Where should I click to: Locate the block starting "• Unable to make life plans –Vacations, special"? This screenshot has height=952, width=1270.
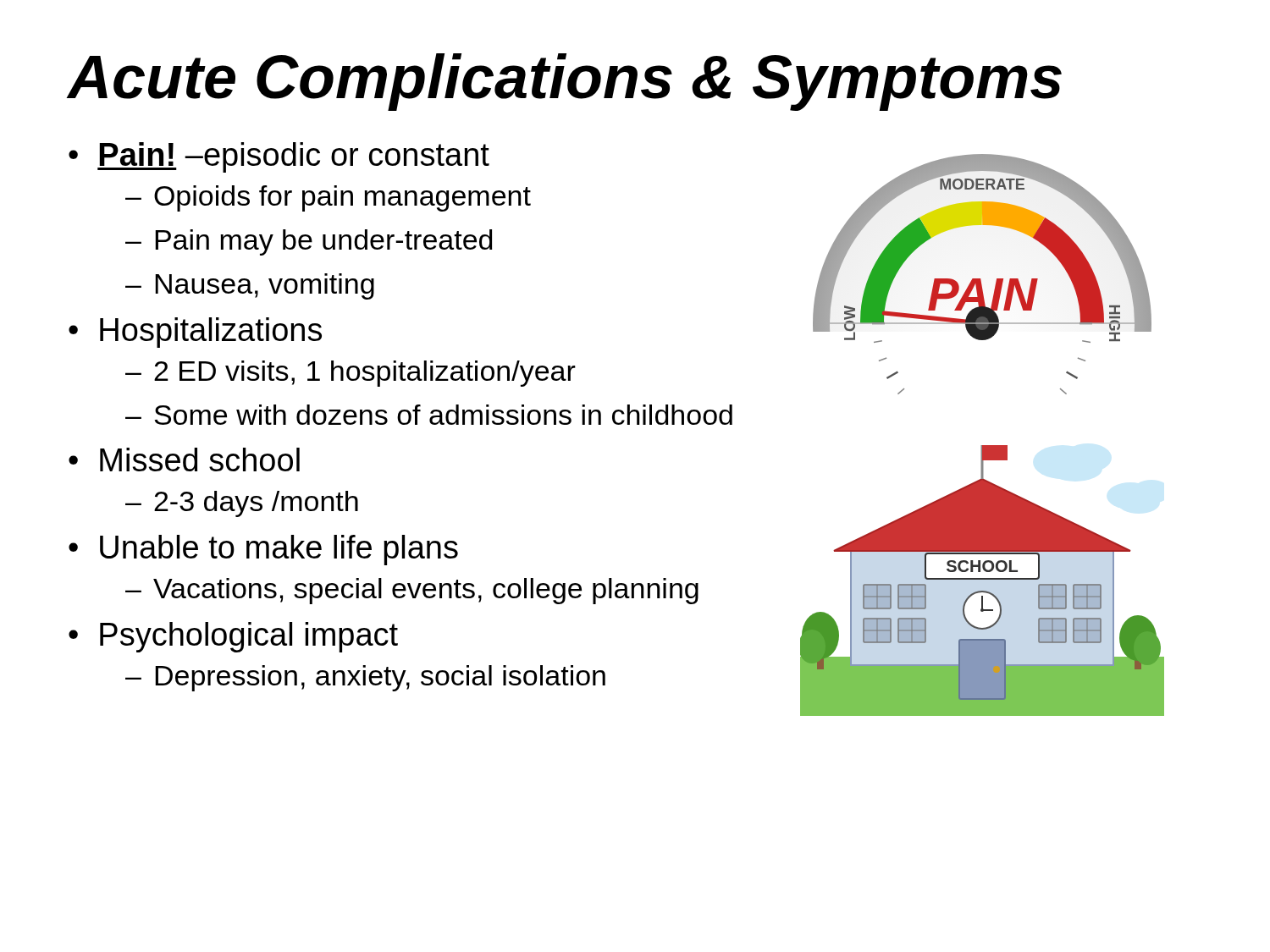click(x=415, y=569)
